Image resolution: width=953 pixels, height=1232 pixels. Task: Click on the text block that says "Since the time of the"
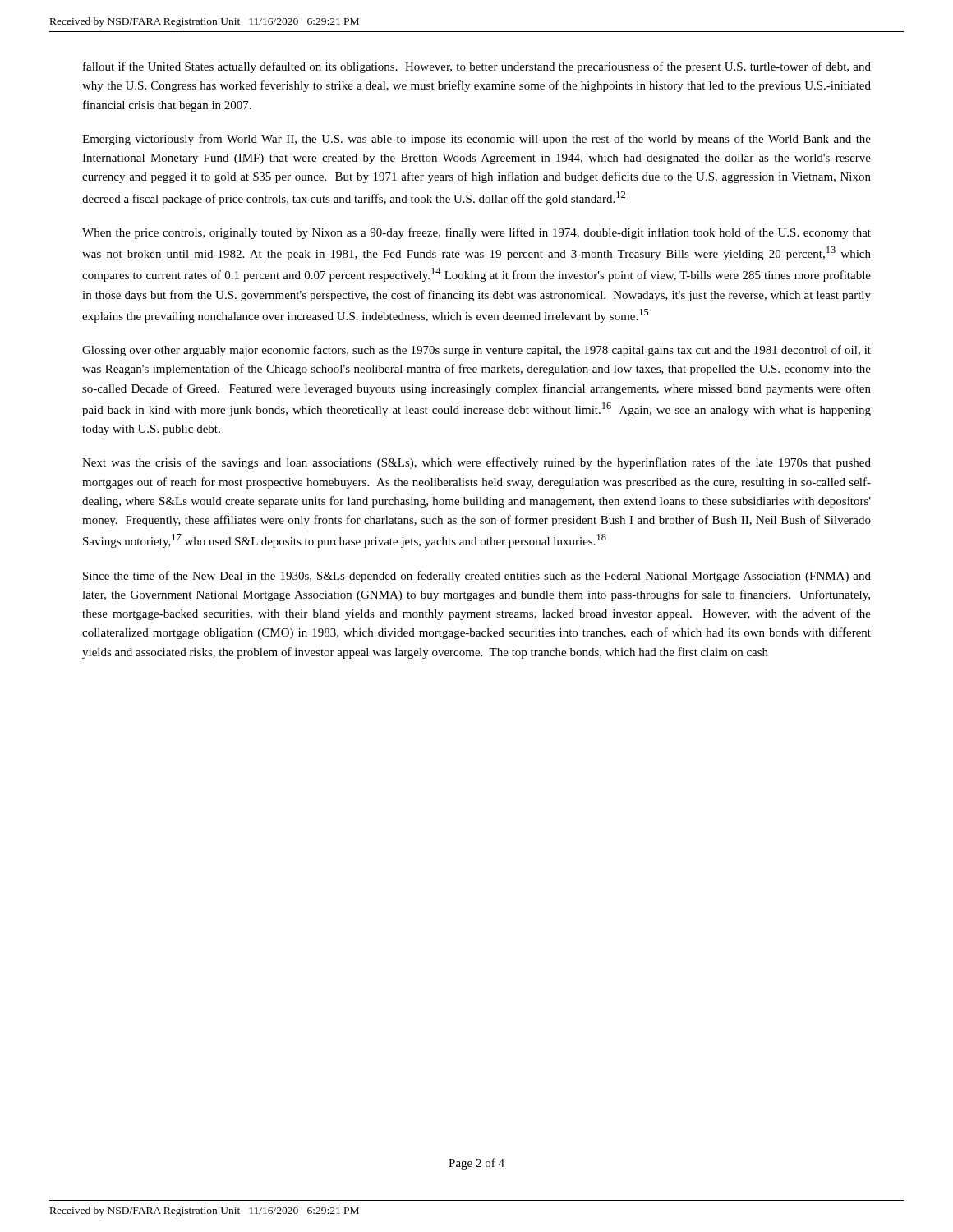(x=476, y=614)
